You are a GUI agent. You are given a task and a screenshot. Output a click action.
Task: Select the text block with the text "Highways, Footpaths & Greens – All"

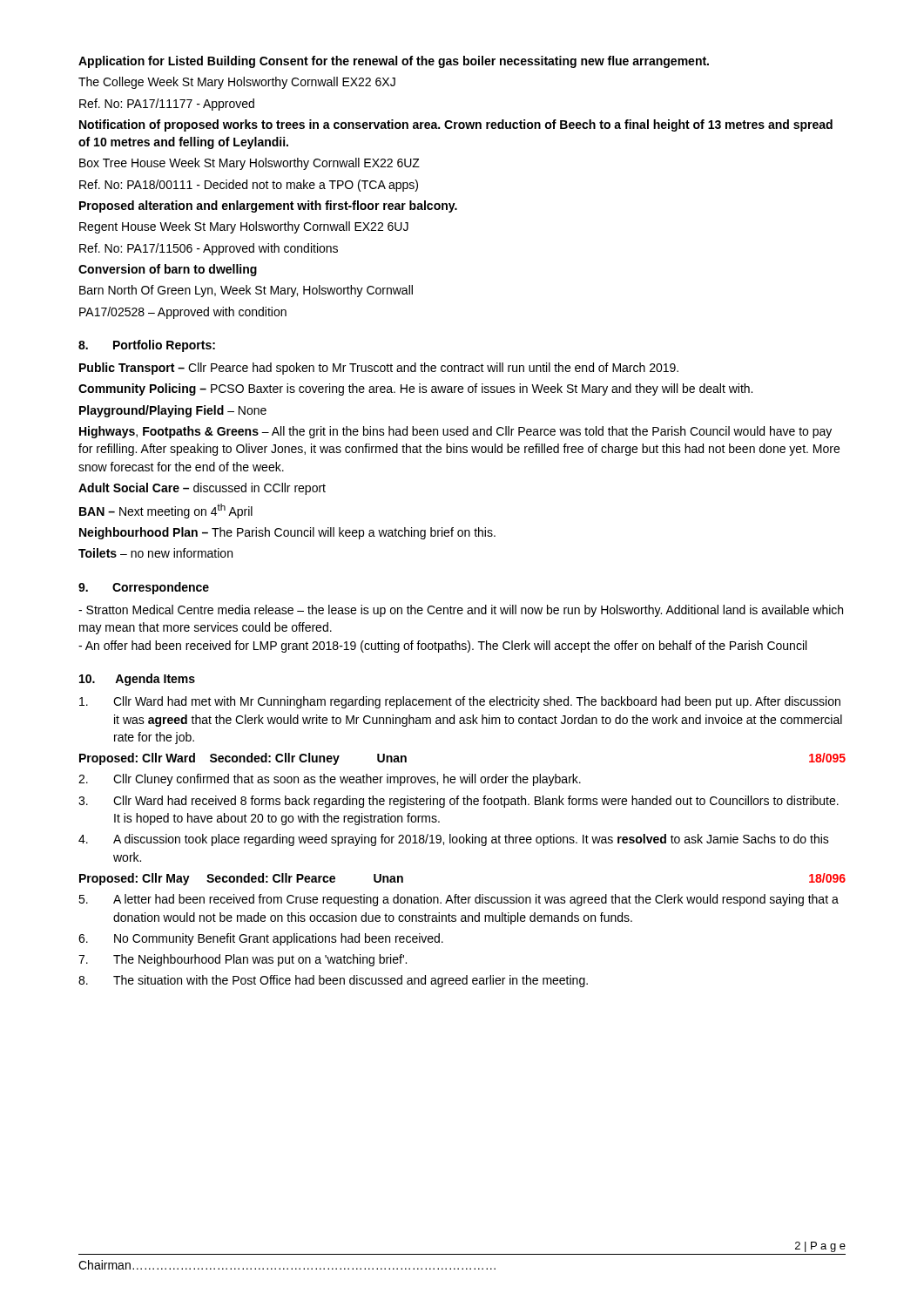459,449
